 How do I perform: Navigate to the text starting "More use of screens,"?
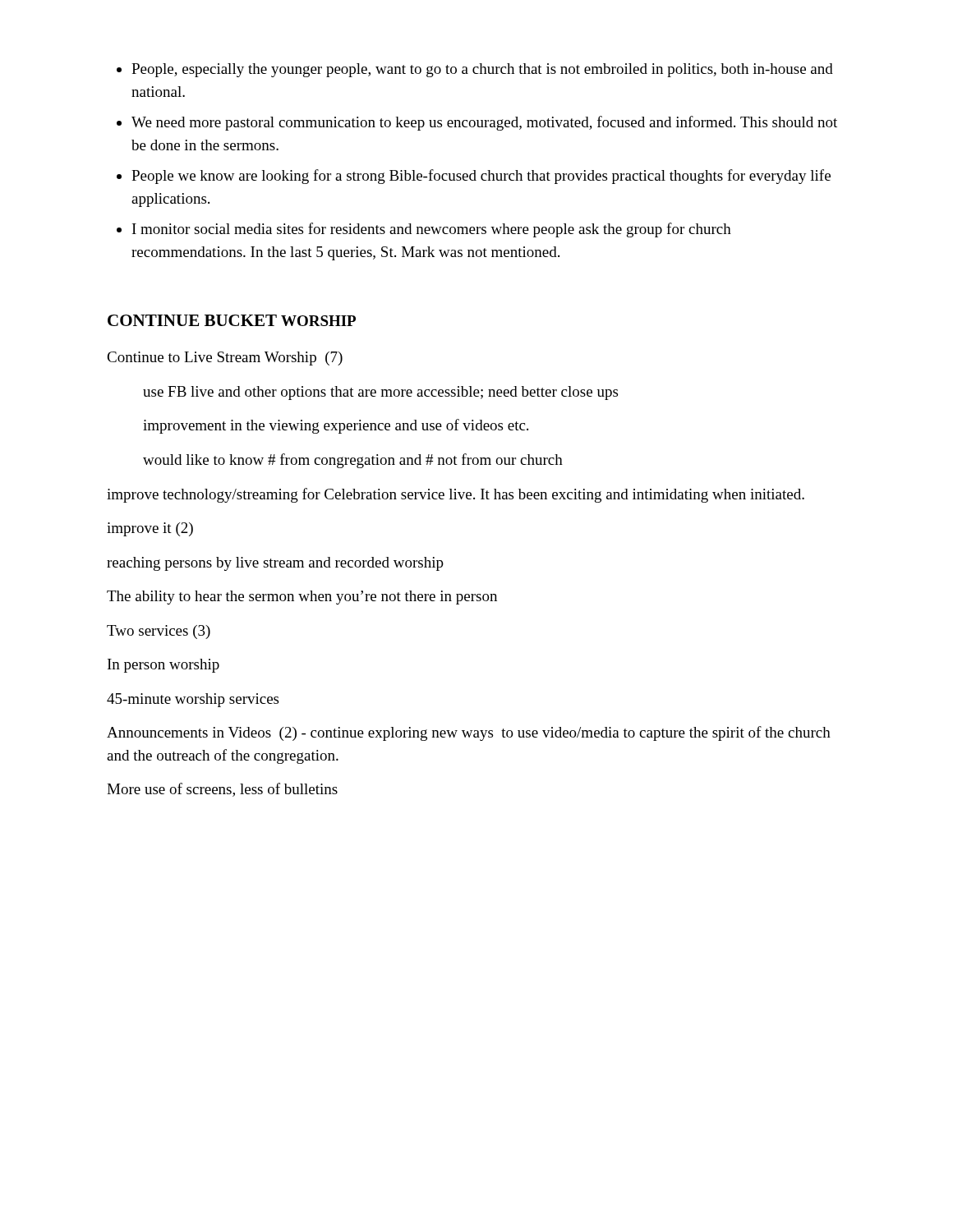(222, 789)
